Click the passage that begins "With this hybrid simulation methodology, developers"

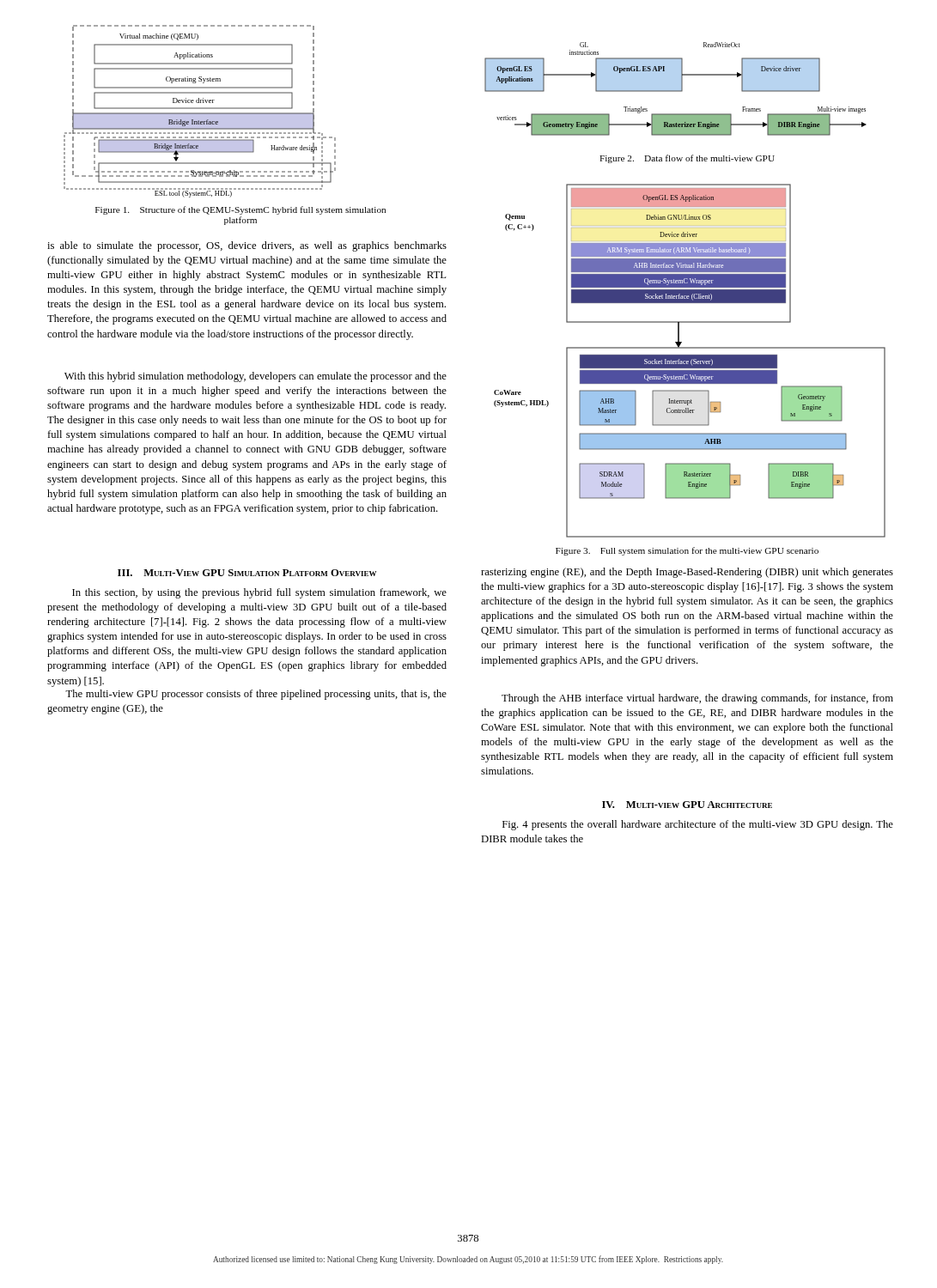[247, 442]
